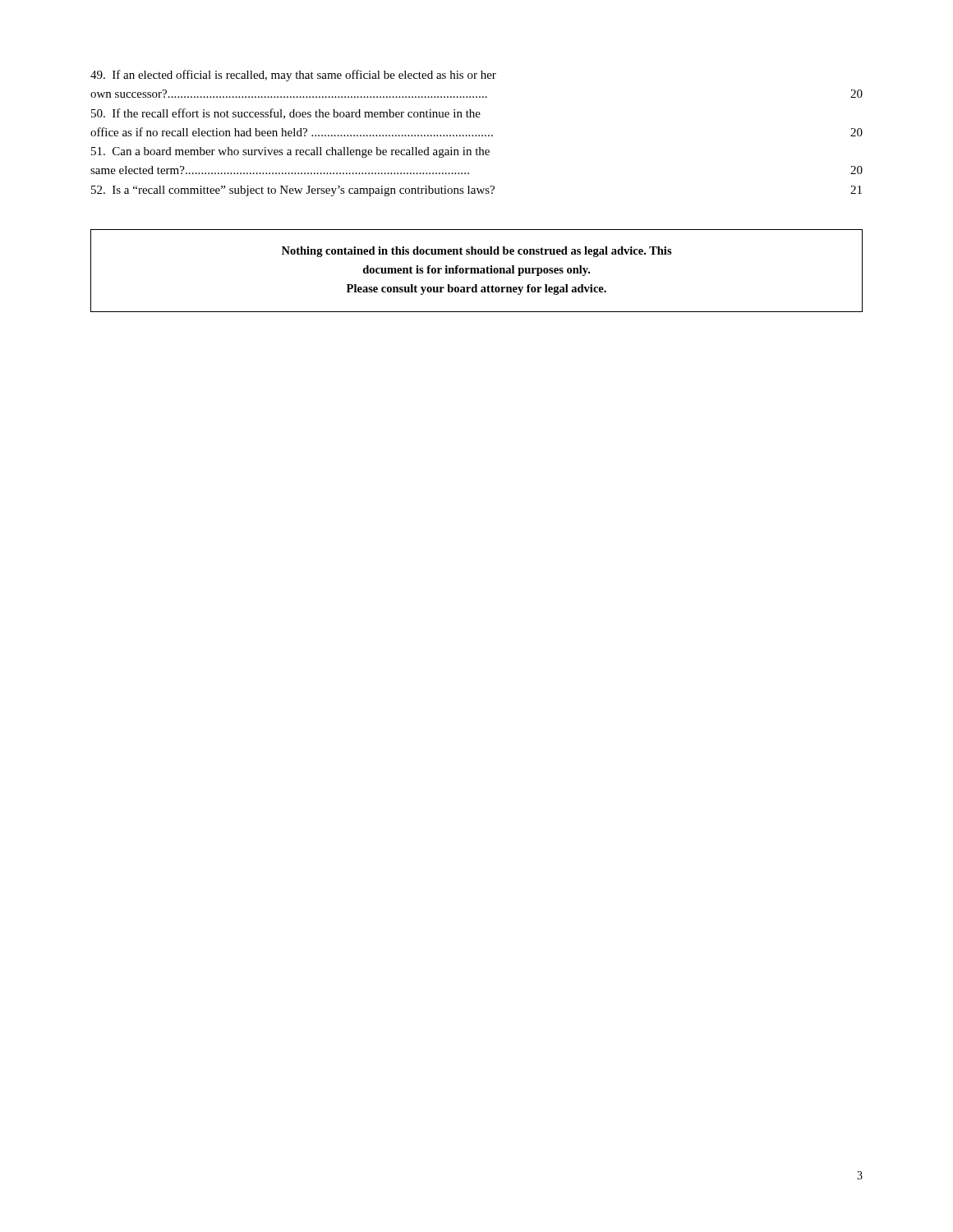Select the list item that reads "50. If the recall effort is not successful,"
The height and width of the screenshot is (1232, 953).
[x=285, y=113]
